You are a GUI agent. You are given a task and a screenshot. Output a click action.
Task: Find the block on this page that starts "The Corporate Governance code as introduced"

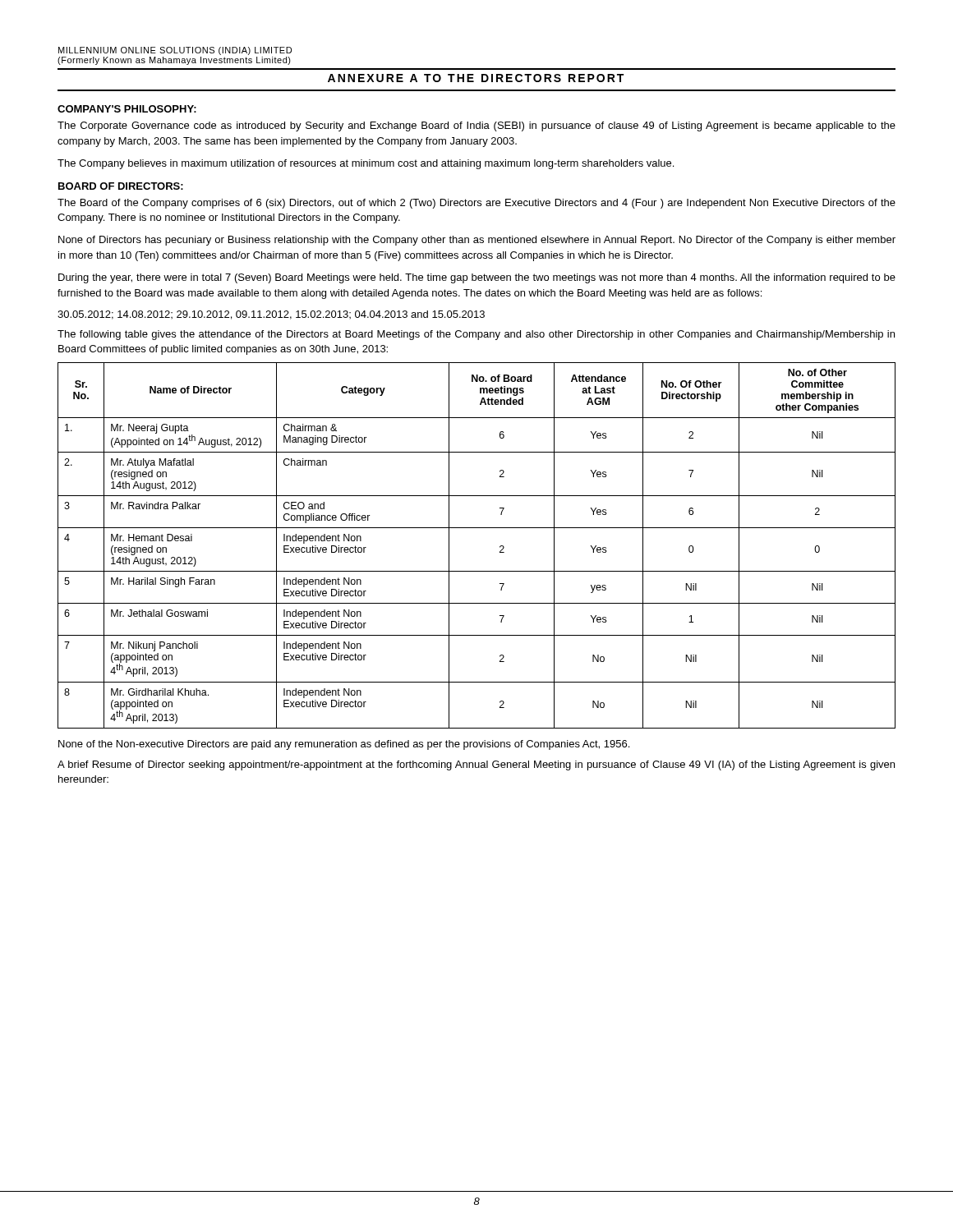pyautogui.click(x=476, y=133)
